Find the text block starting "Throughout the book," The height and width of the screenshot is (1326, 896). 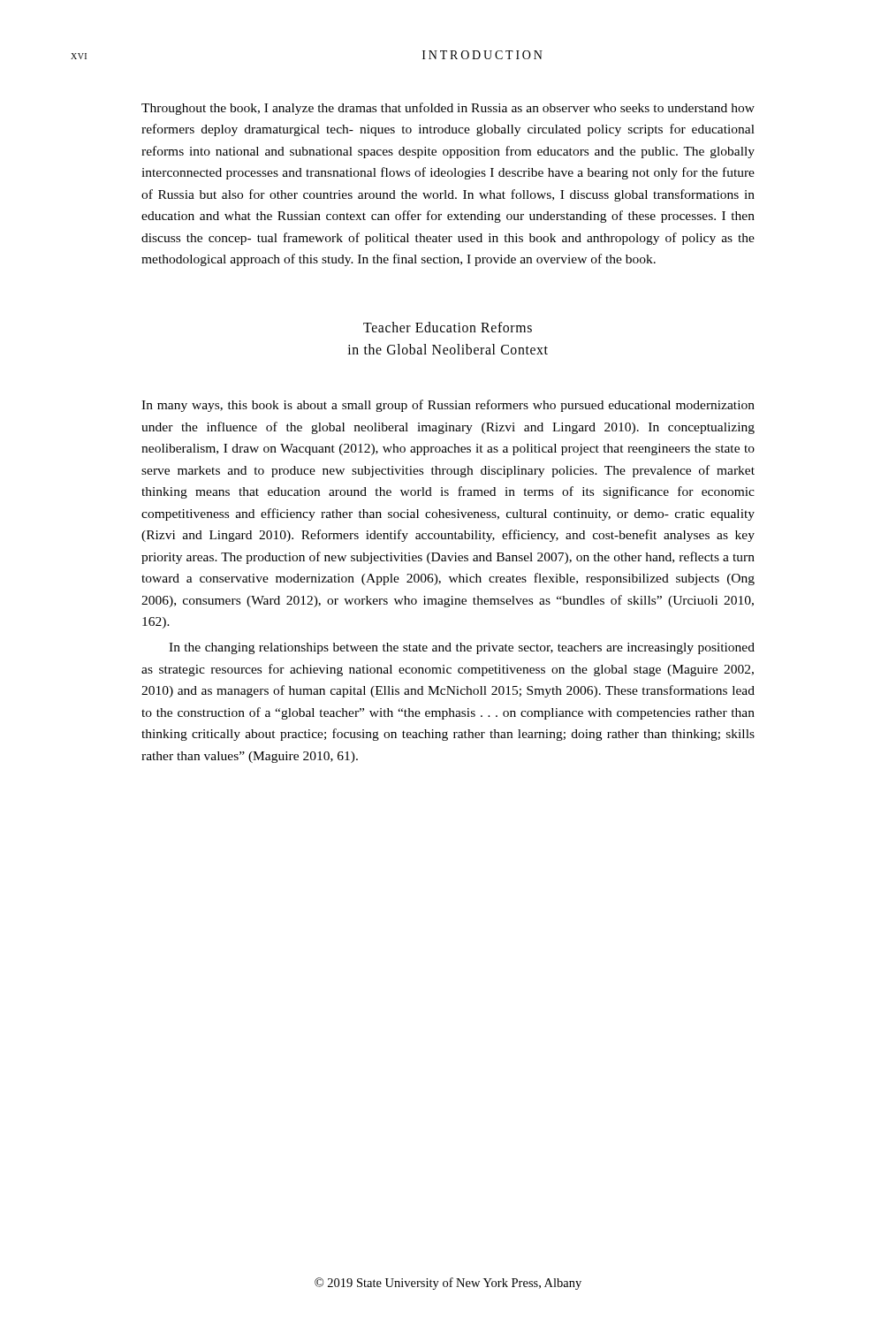click(x=448, y=183)
